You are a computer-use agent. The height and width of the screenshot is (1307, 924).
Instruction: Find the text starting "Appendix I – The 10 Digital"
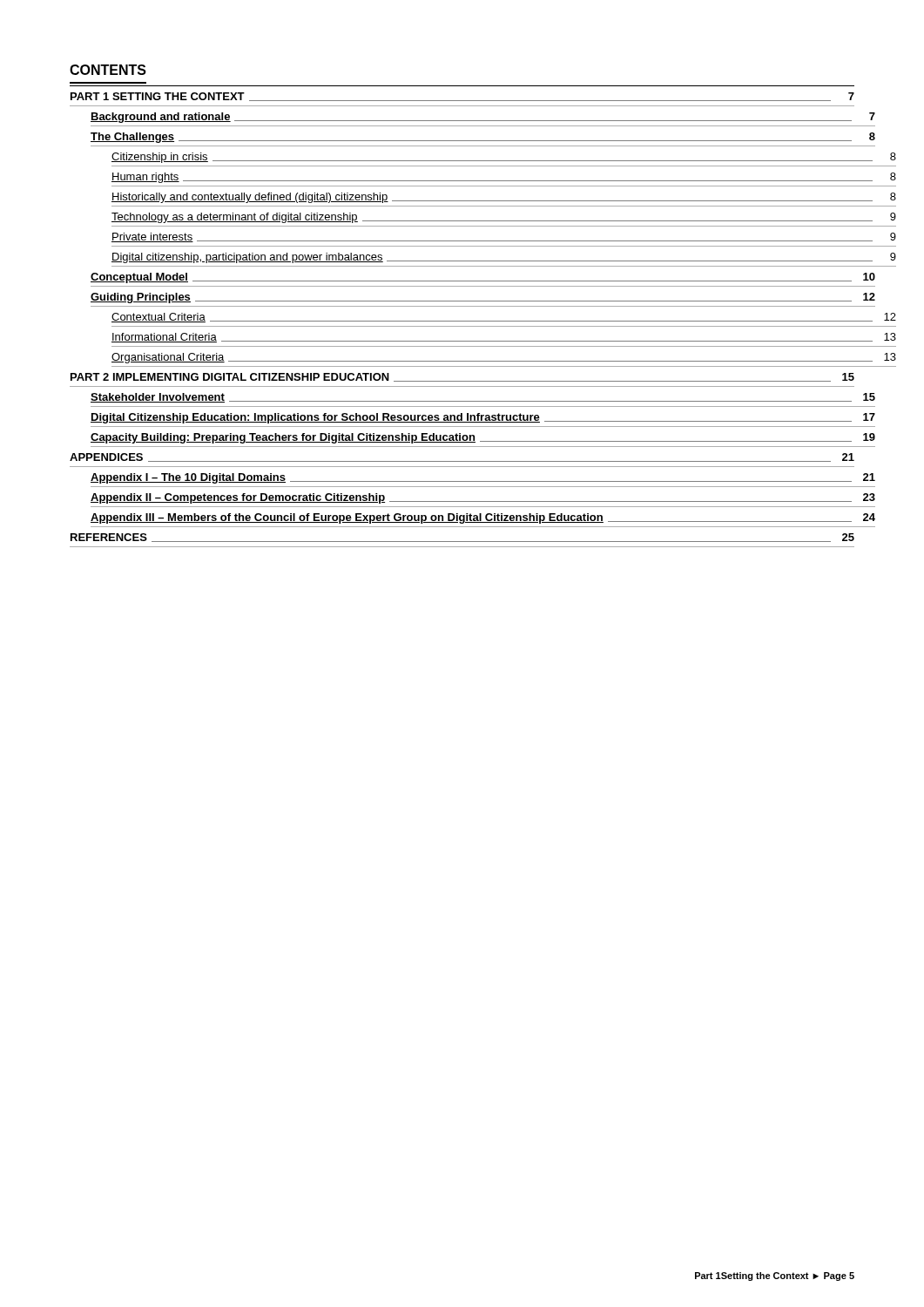(472, 477)
